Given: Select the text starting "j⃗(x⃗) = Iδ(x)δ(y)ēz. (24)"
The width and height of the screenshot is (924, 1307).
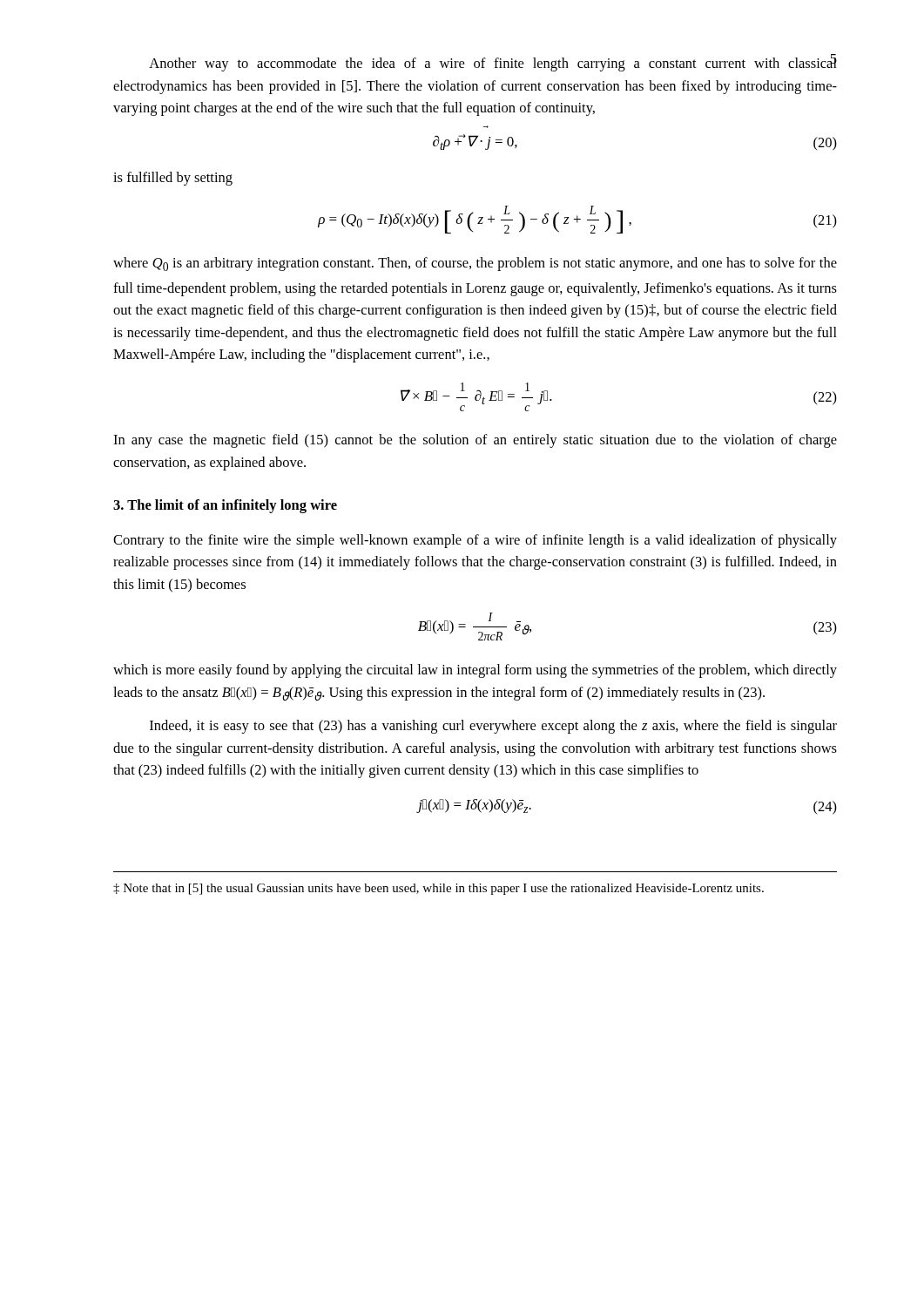Looking at the screenshot, I should tap(479, 806).
